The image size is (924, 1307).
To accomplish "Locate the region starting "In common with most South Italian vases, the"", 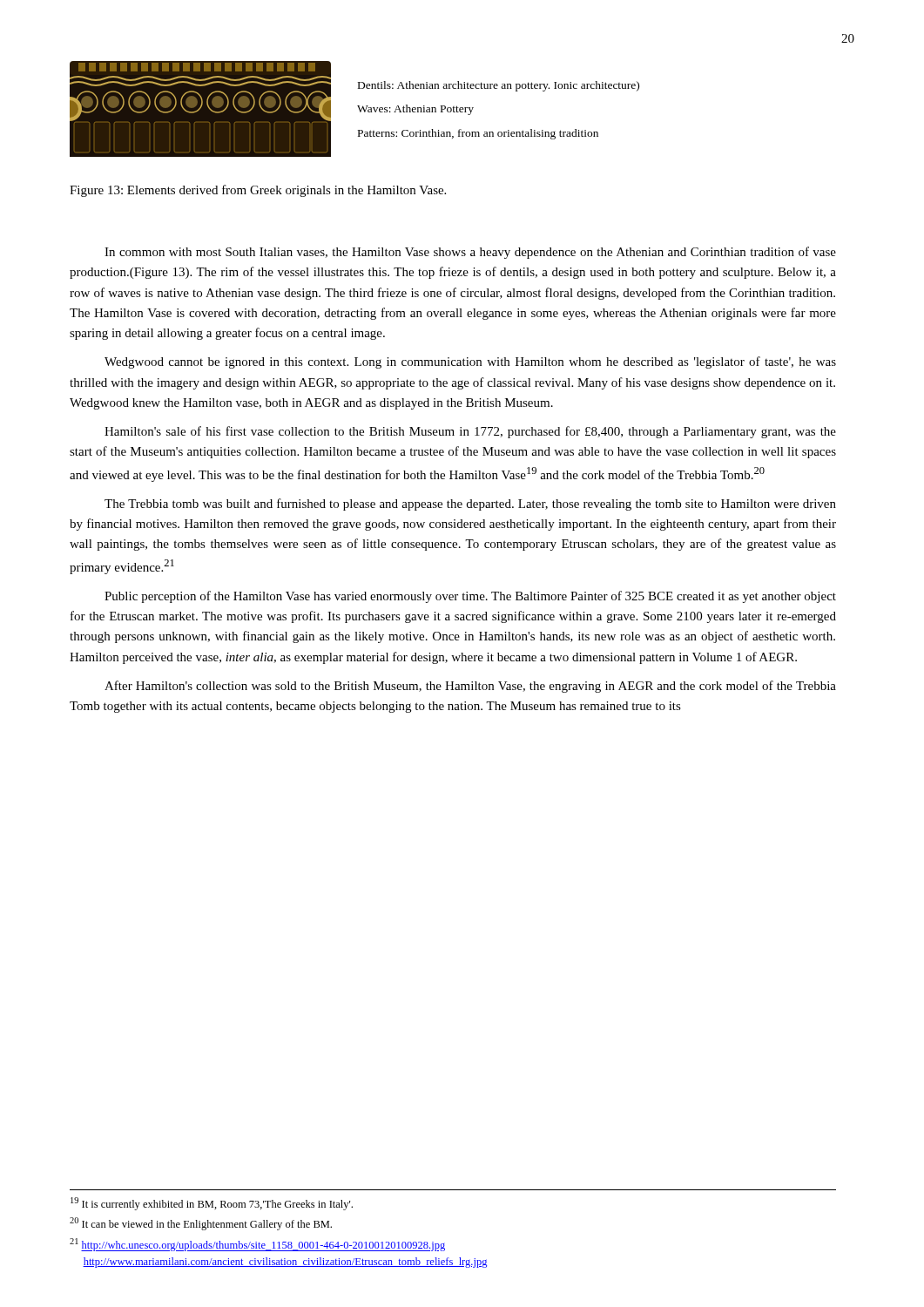I will [453, 292].
